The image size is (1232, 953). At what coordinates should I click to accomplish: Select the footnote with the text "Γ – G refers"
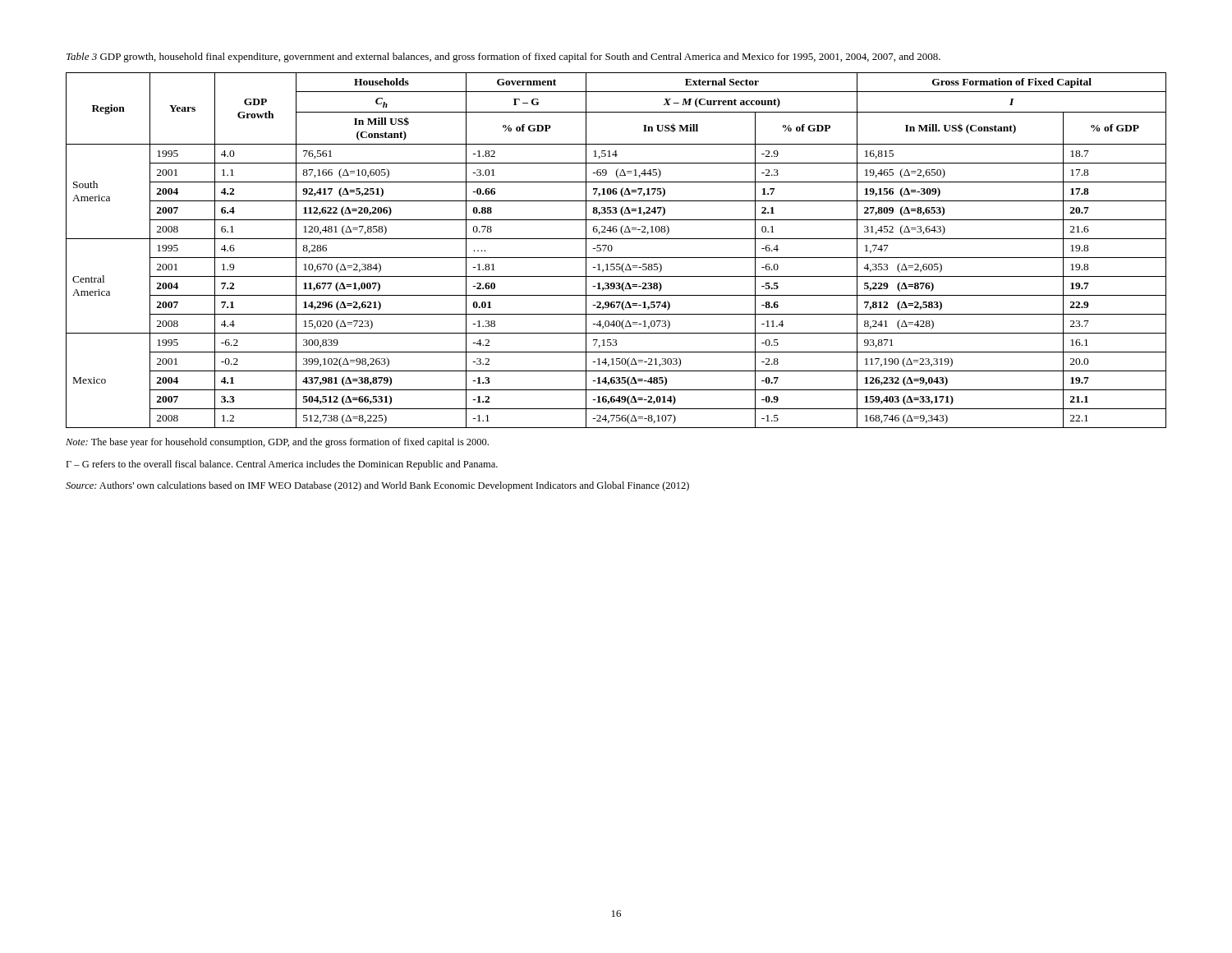282,464
